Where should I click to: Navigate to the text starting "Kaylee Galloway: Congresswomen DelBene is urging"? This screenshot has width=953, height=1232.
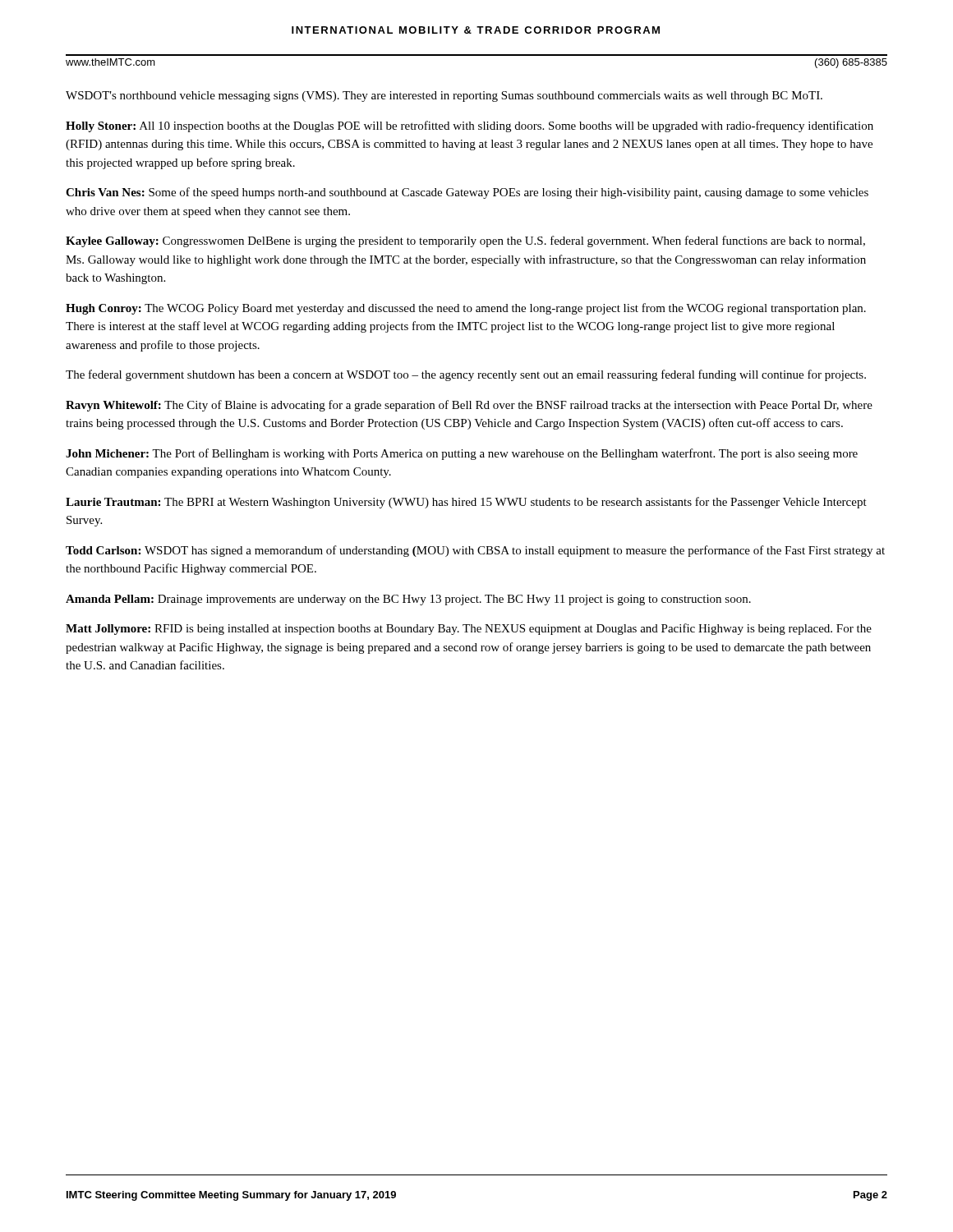coord(466,259)
